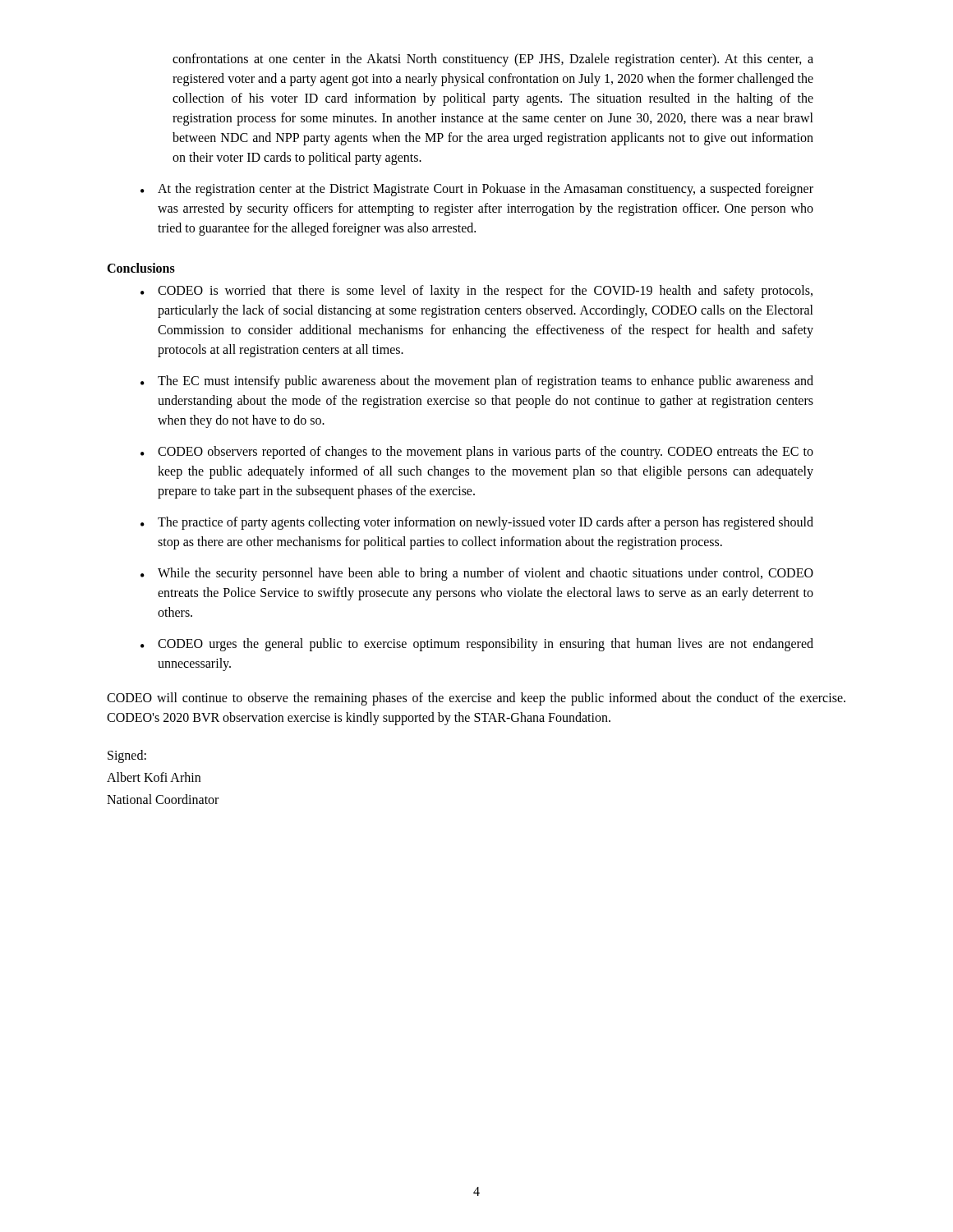953x1232 pixels.
Task: Select the text starting "• CODEO observers reported of changes to the"
Action: point(476,471)
